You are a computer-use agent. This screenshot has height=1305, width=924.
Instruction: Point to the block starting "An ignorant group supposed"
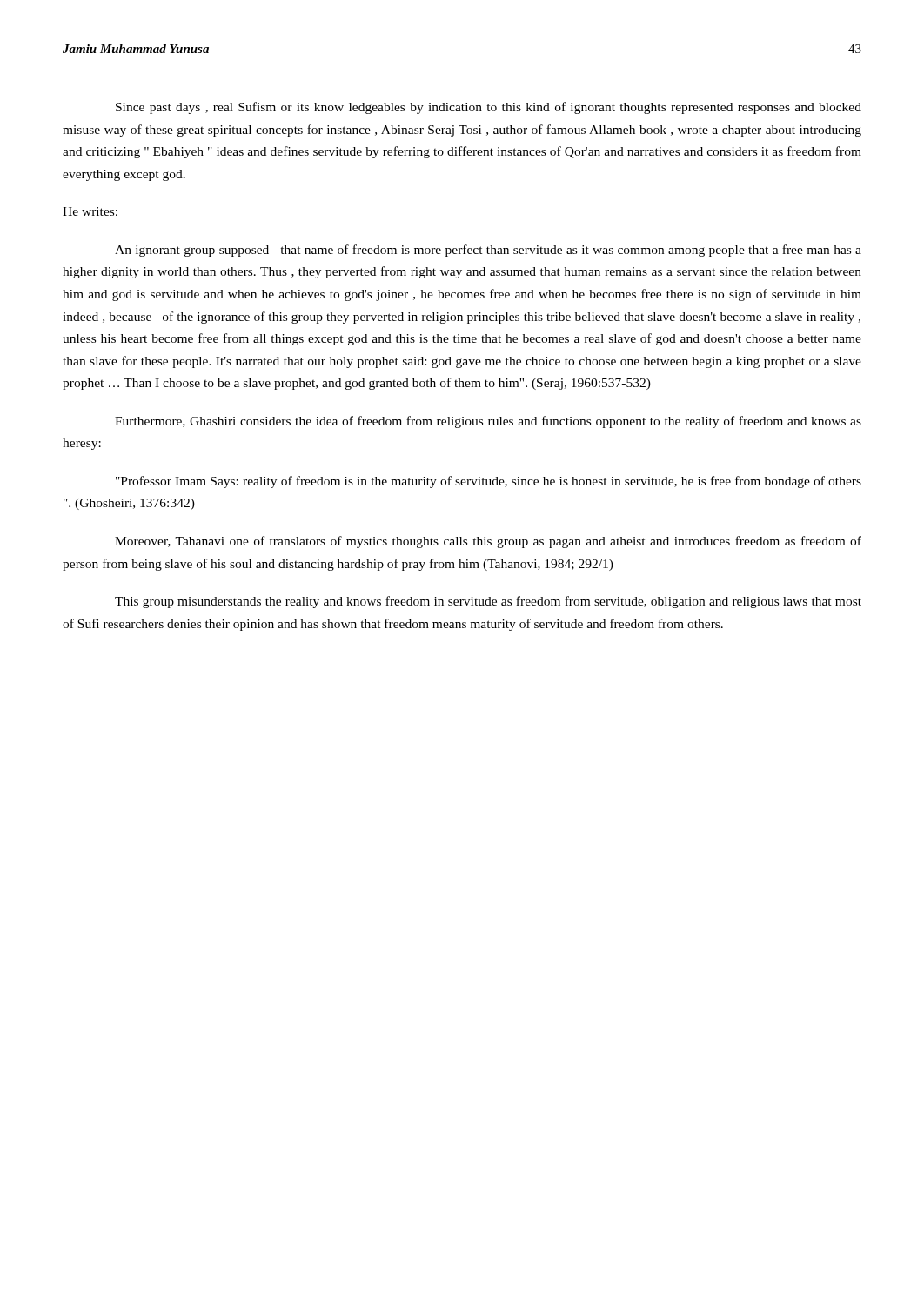[462, 316]
